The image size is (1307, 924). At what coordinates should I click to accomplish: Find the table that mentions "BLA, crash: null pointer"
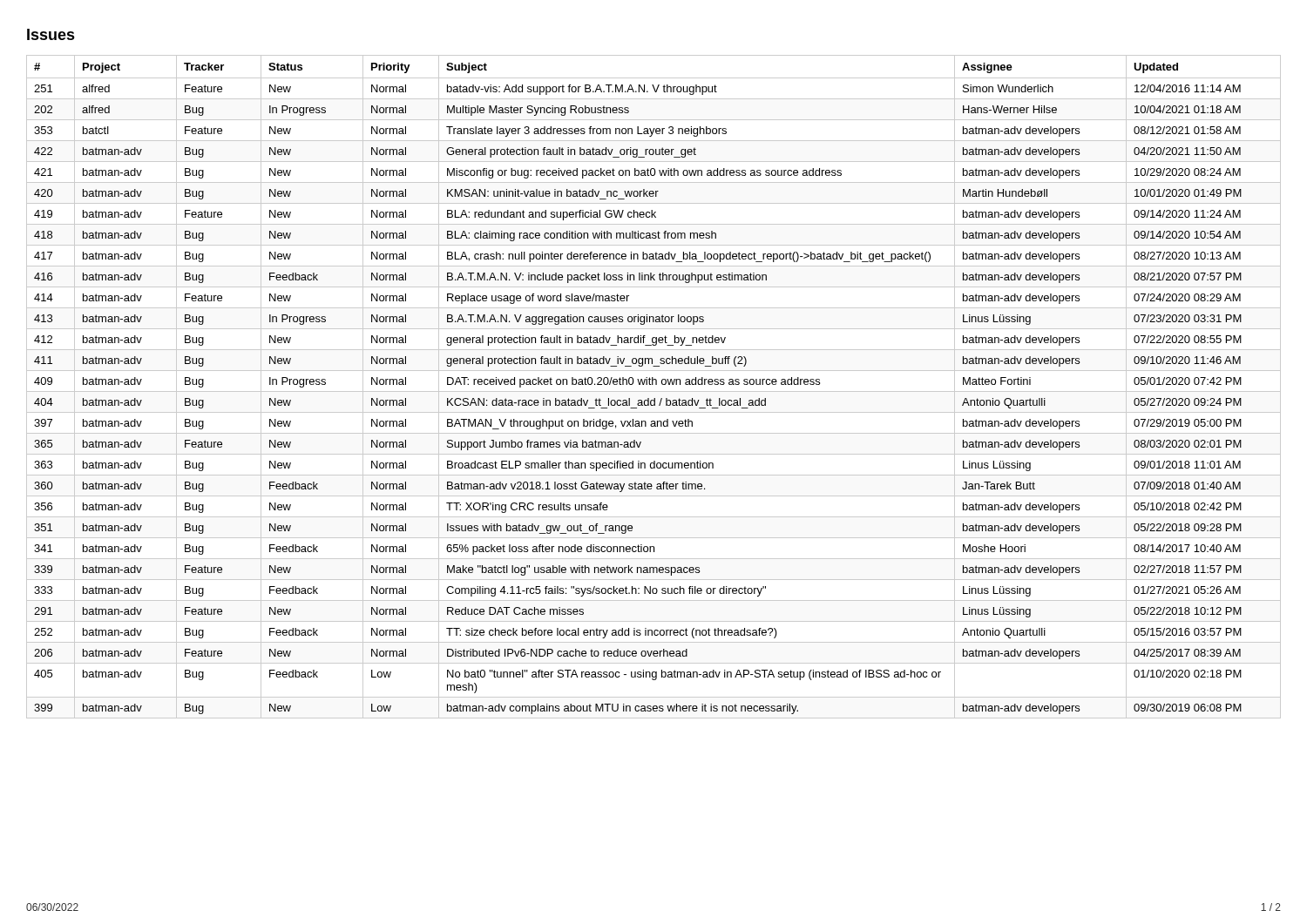pyautogui.click(x=654, y=387)
